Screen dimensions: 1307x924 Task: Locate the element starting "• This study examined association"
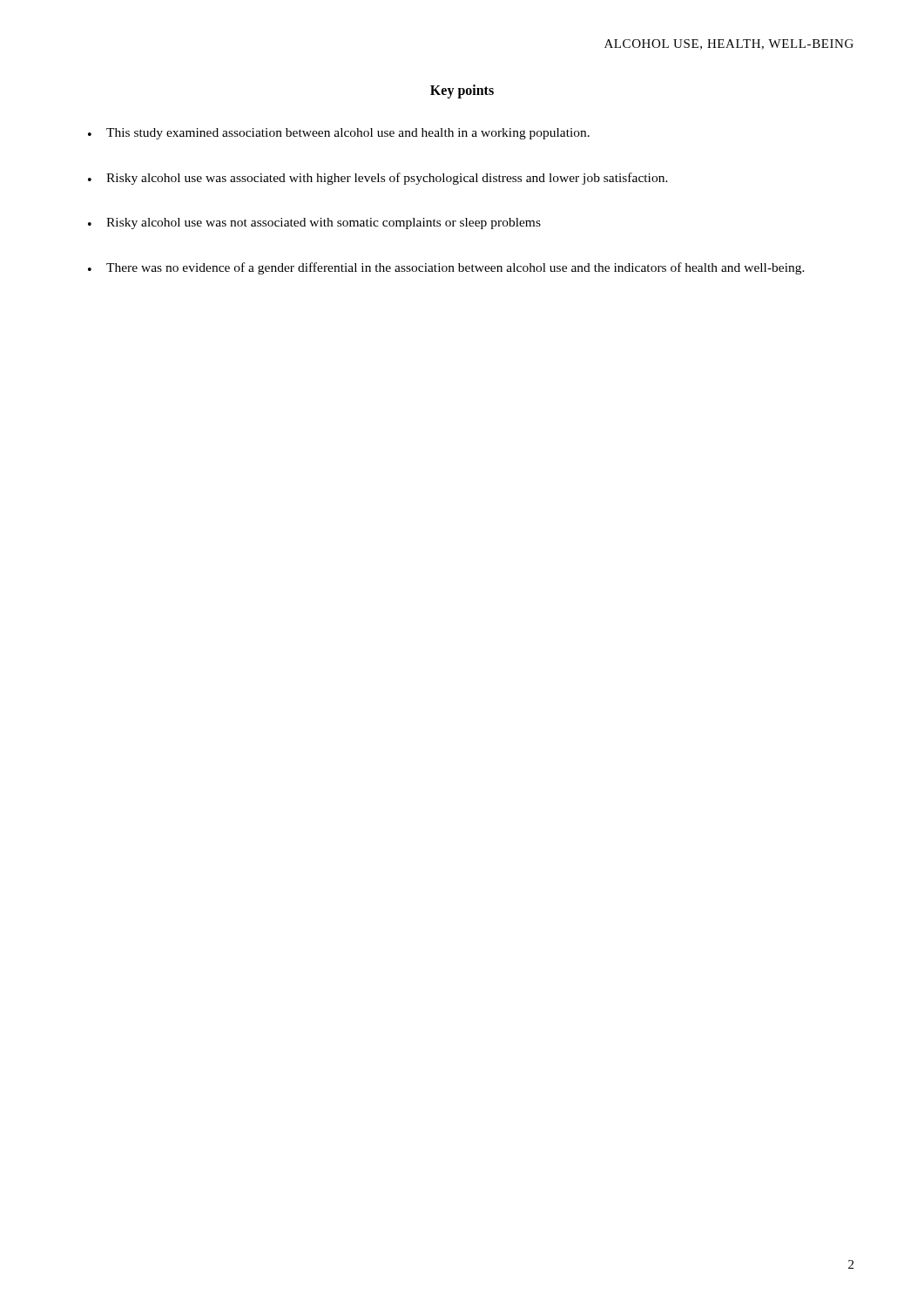pyautogui.click(x=462, y=134)
